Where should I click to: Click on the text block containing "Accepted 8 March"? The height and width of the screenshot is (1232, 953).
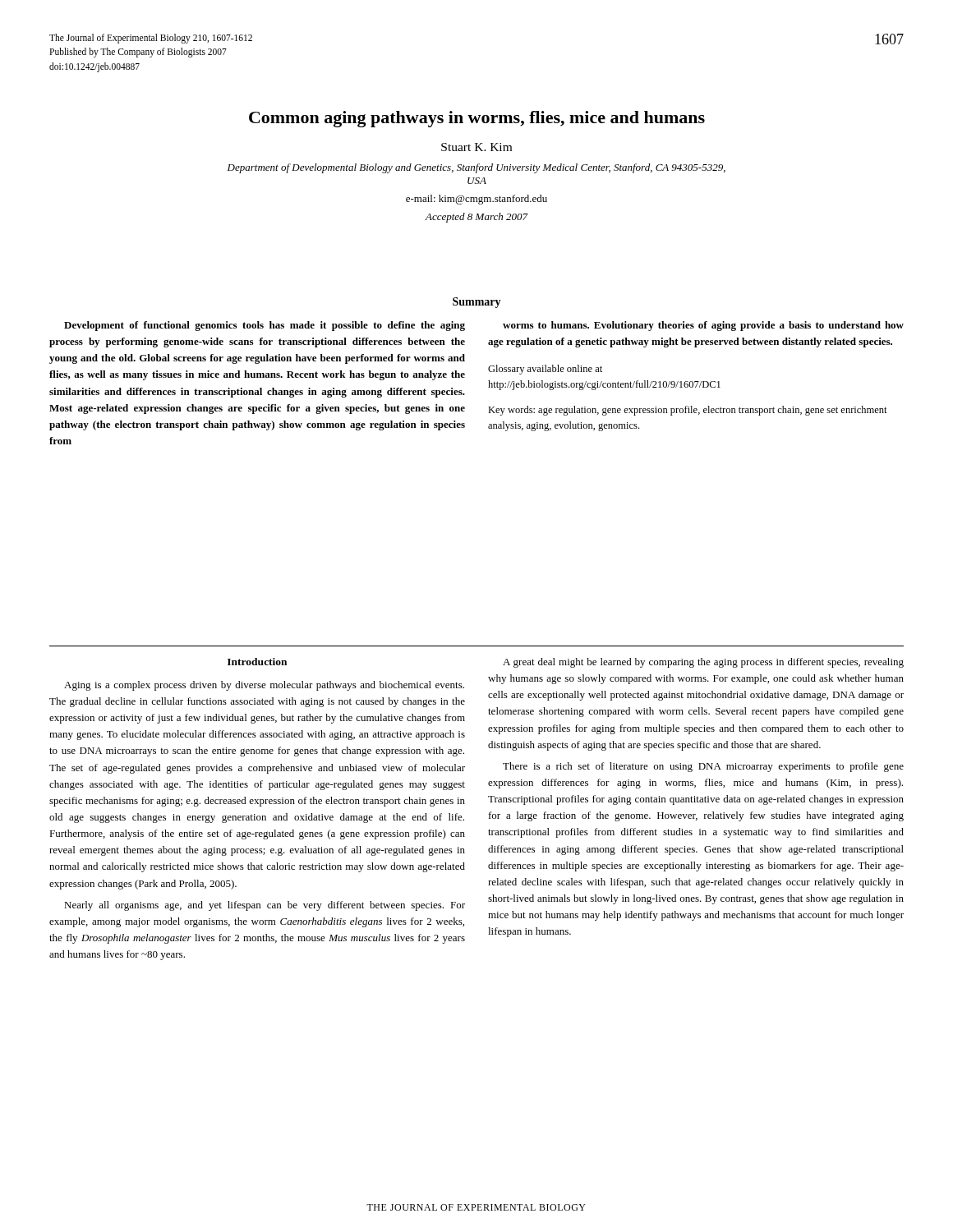[476, 216]
